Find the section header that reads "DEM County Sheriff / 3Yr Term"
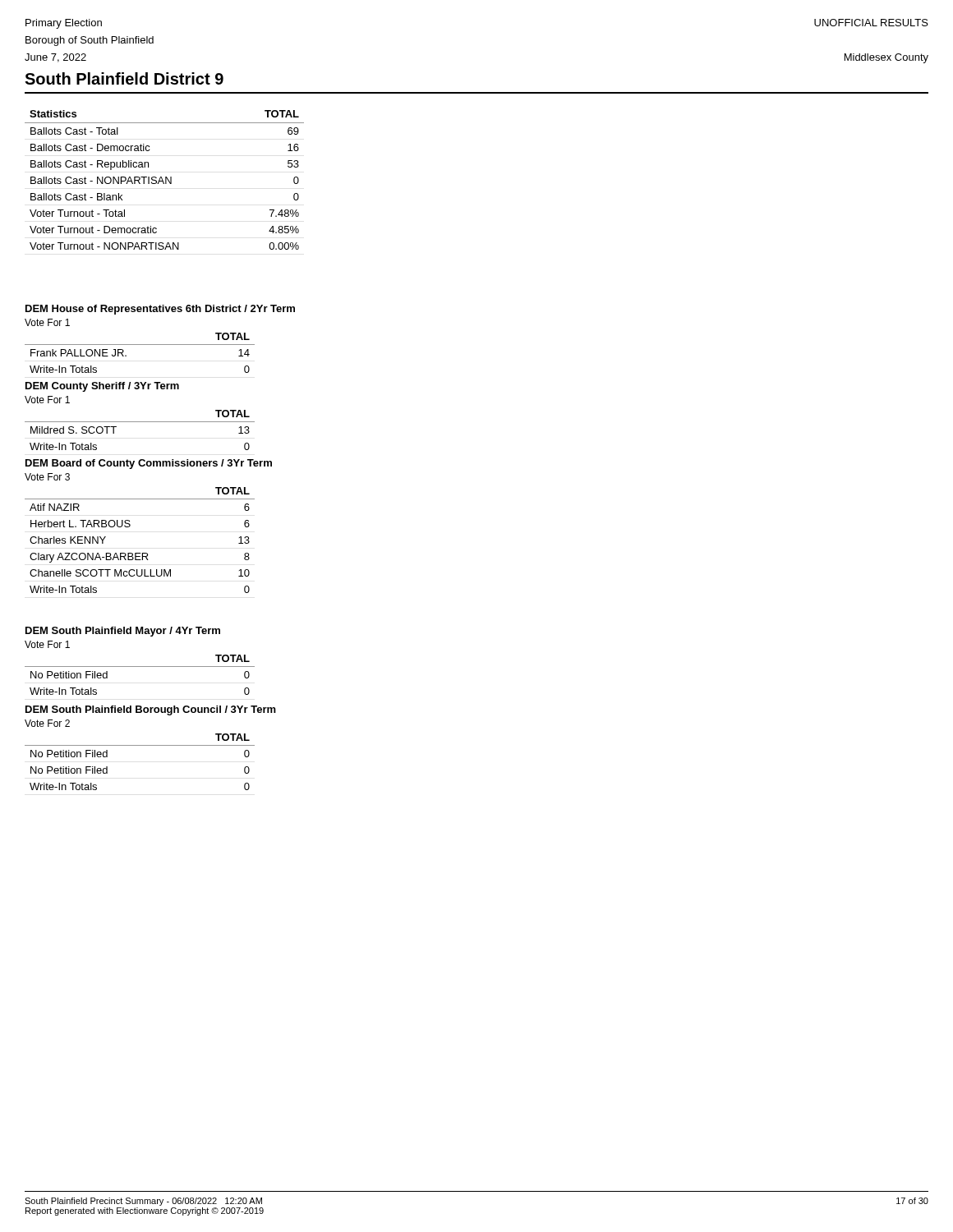Image resolution: width=953 pixels, height=1232 pixels. (102, 386)
